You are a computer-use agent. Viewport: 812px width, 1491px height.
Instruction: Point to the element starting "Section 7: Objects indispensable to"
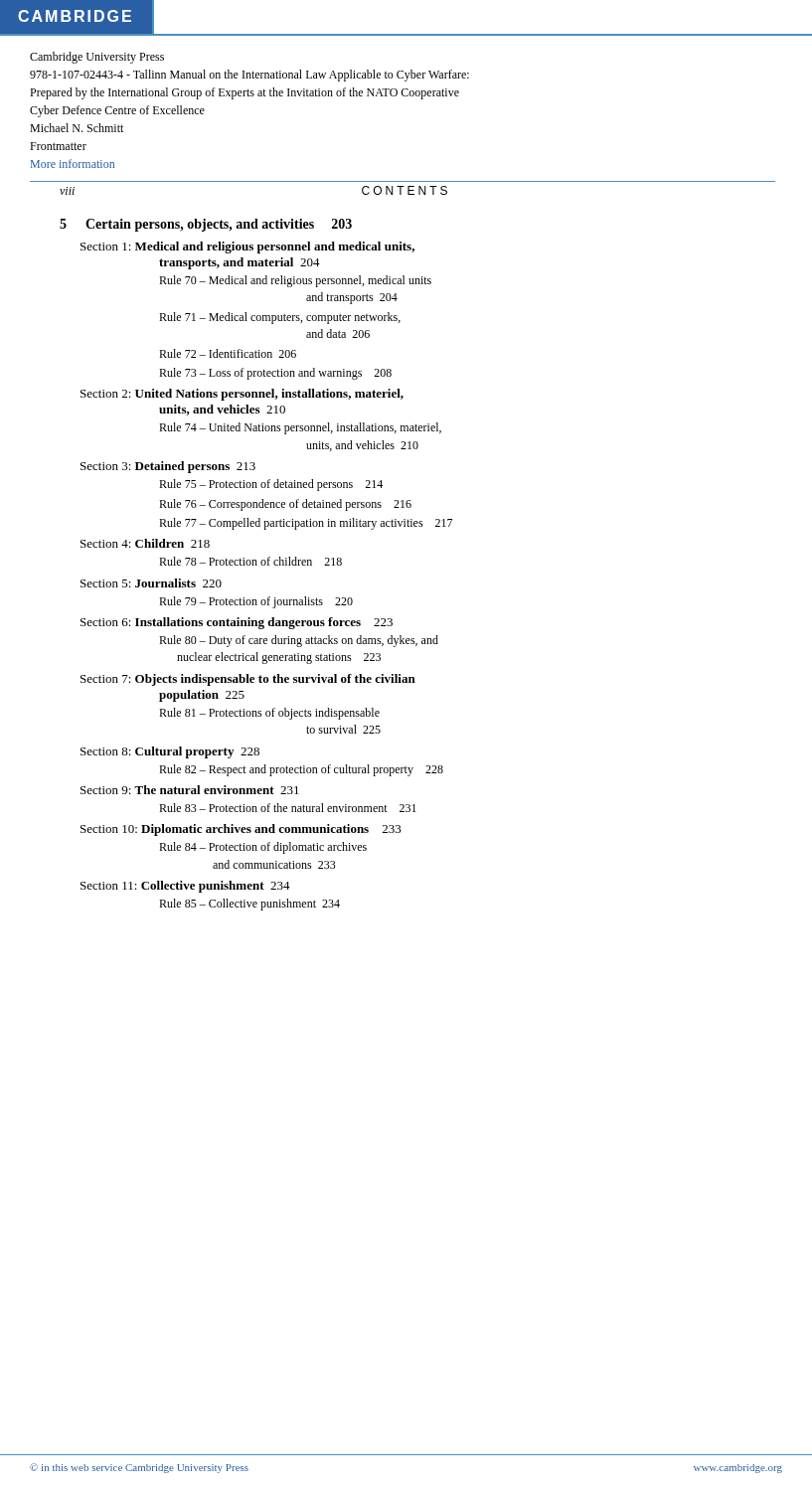(x=247, y=686)
